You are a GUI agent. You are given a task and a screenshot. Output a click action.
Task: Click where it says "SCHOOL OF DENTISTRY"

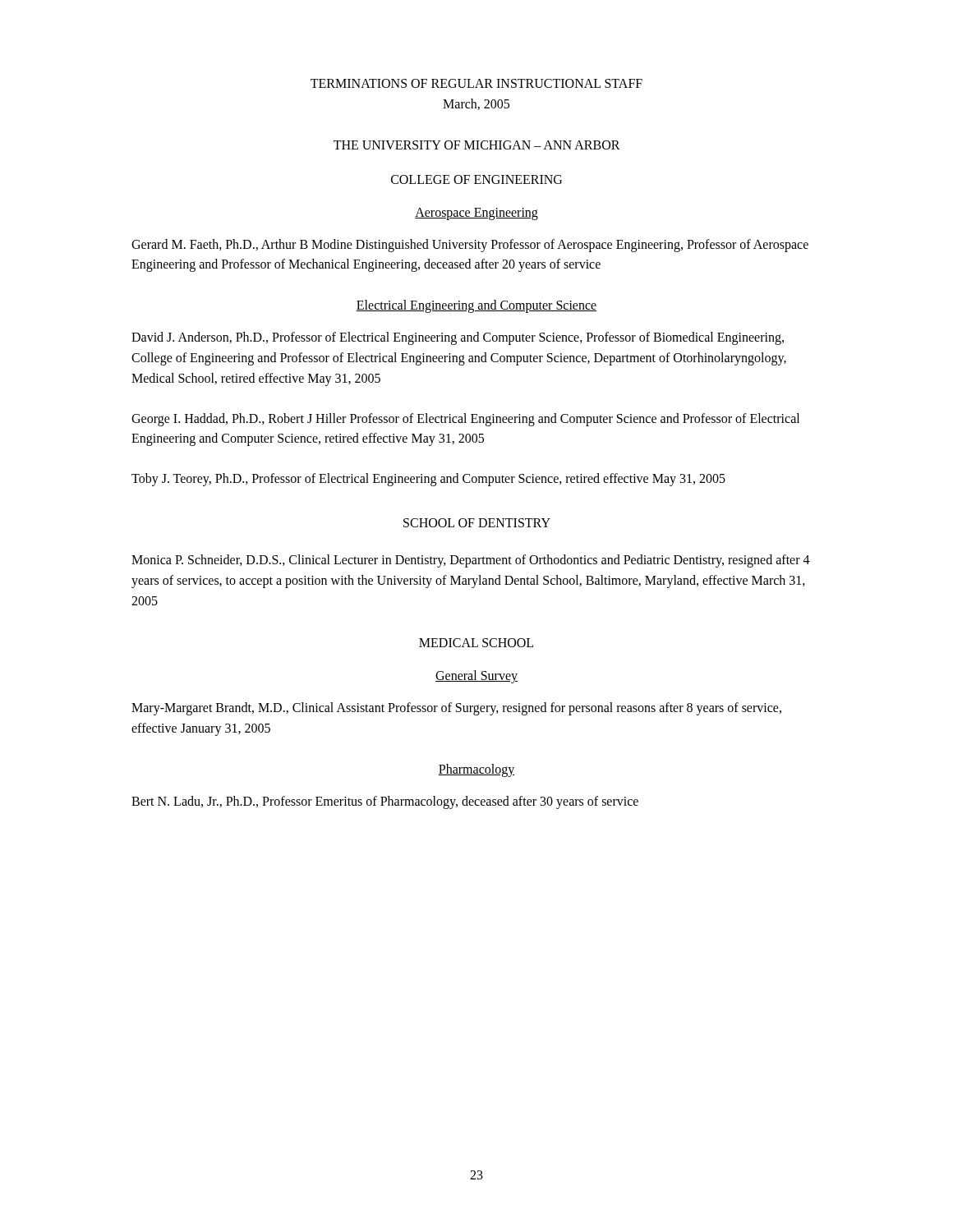pos(476,523)
